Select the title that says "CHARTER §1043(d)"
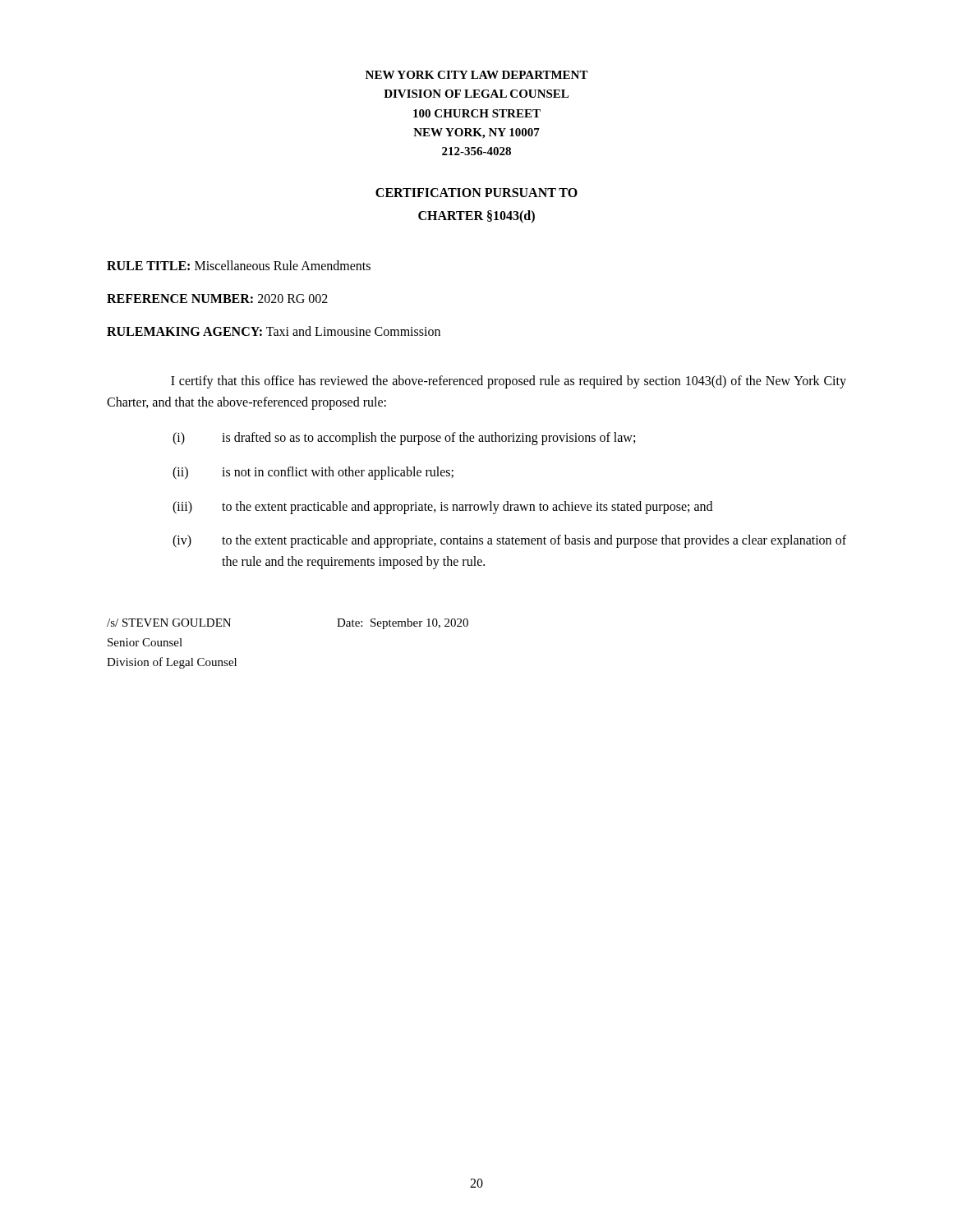 coord(476,216)
